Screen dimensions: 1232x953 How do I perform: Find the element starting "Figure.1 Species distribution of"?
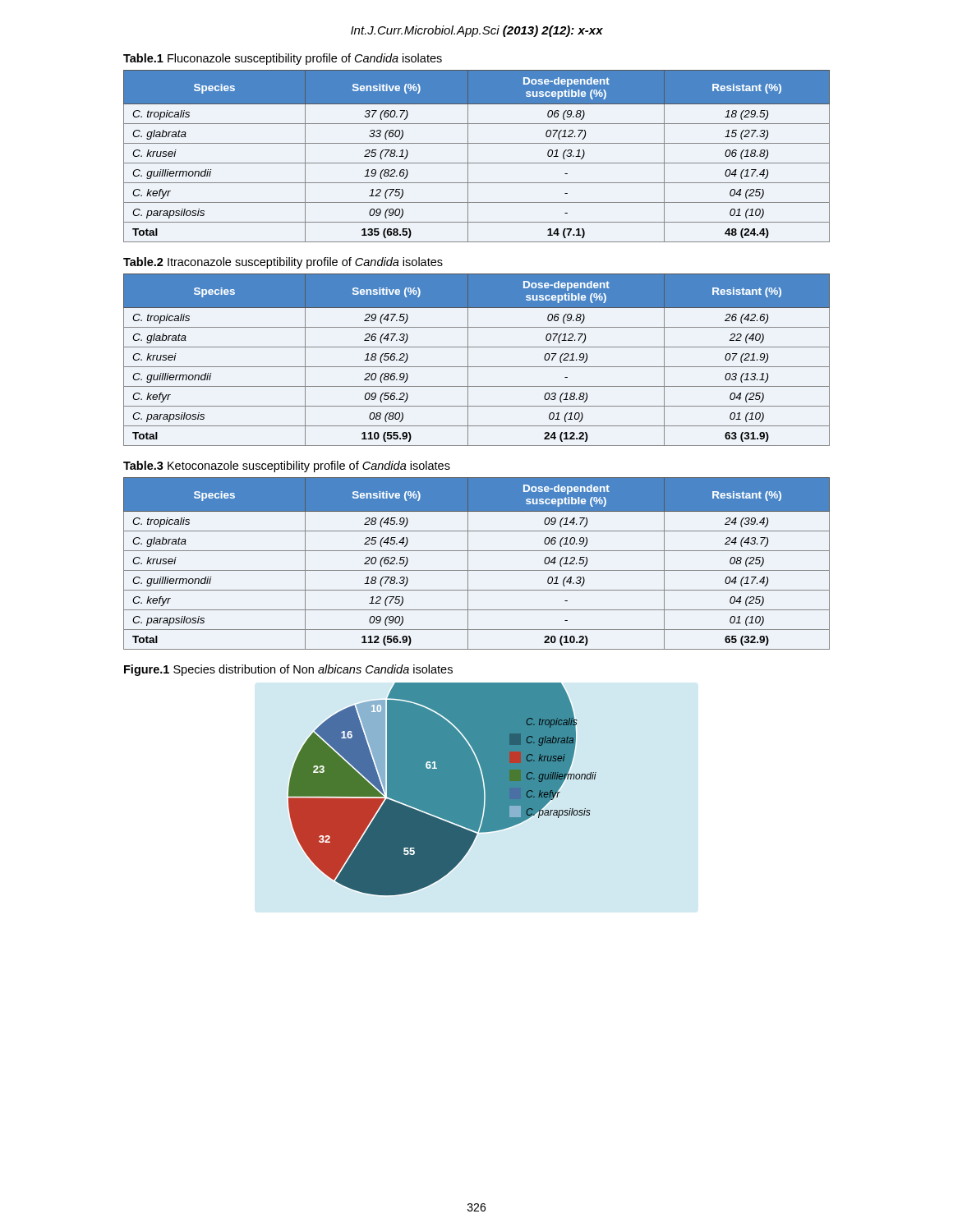[x=288, y=669]
